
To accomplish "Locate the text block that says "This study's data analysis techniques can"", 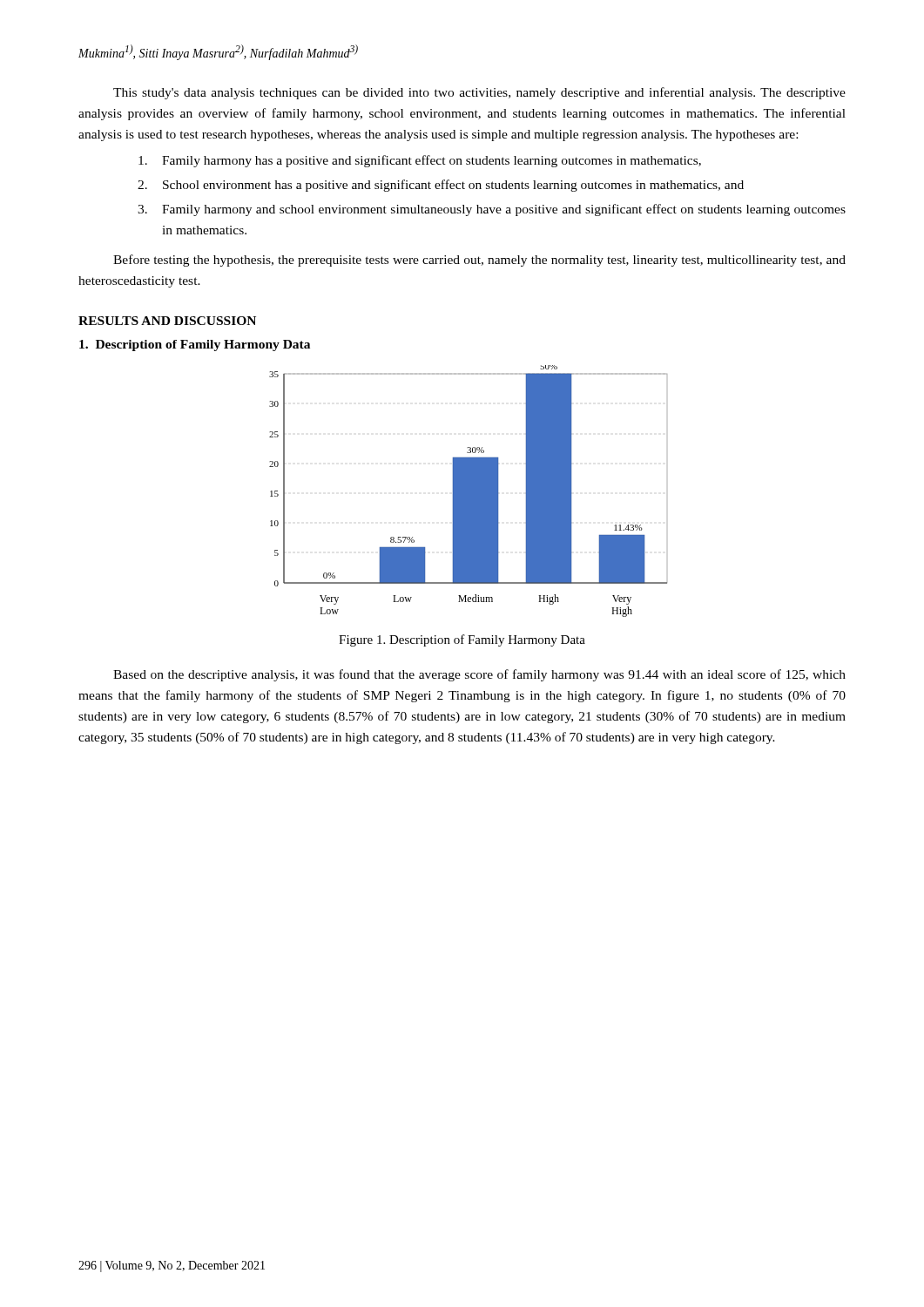I will tap(462, 113).
